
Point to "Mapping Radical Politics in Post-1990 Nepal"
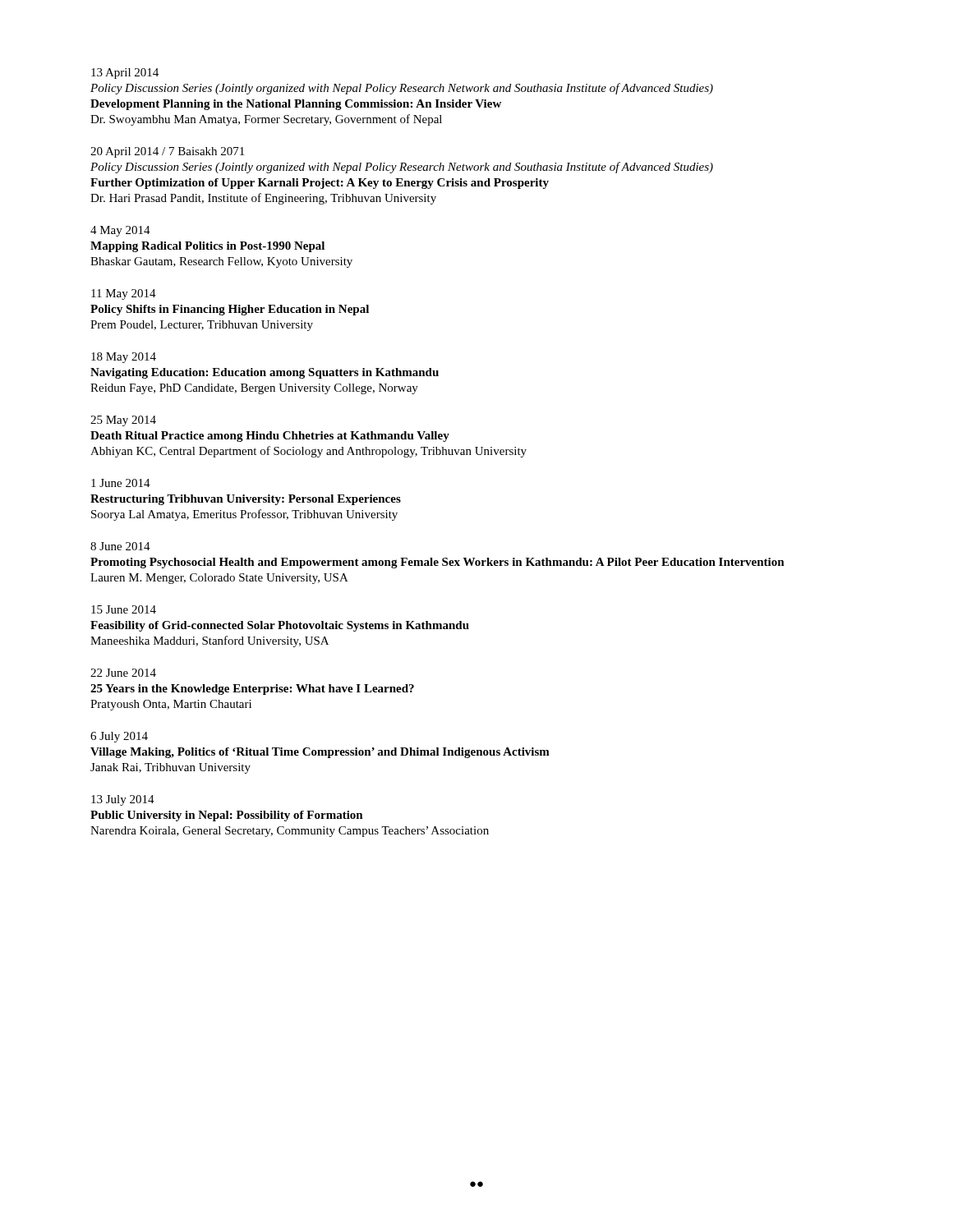(x=208, y=246)
